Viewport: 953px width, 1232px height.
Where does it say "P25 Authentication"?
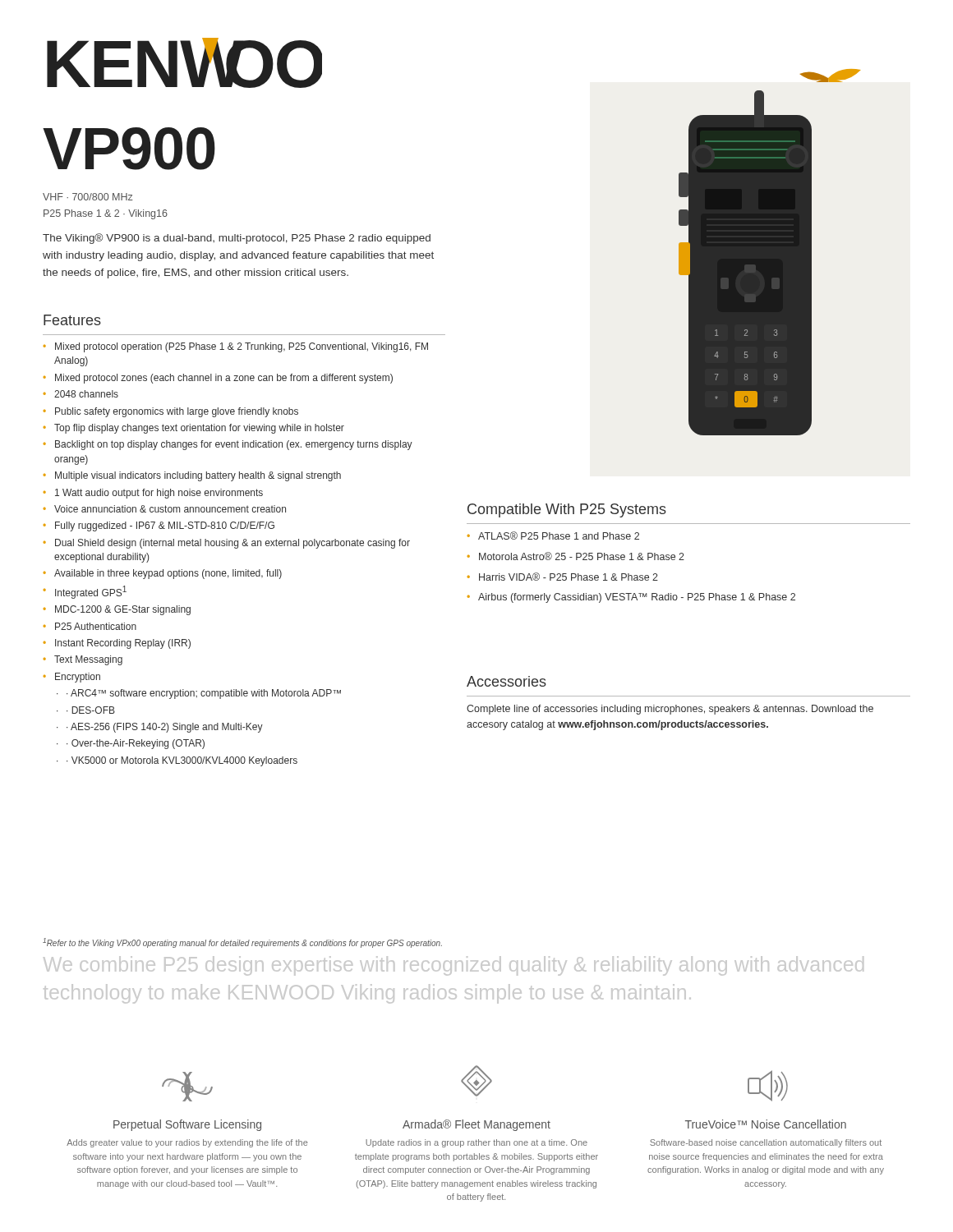click(95, 626)
